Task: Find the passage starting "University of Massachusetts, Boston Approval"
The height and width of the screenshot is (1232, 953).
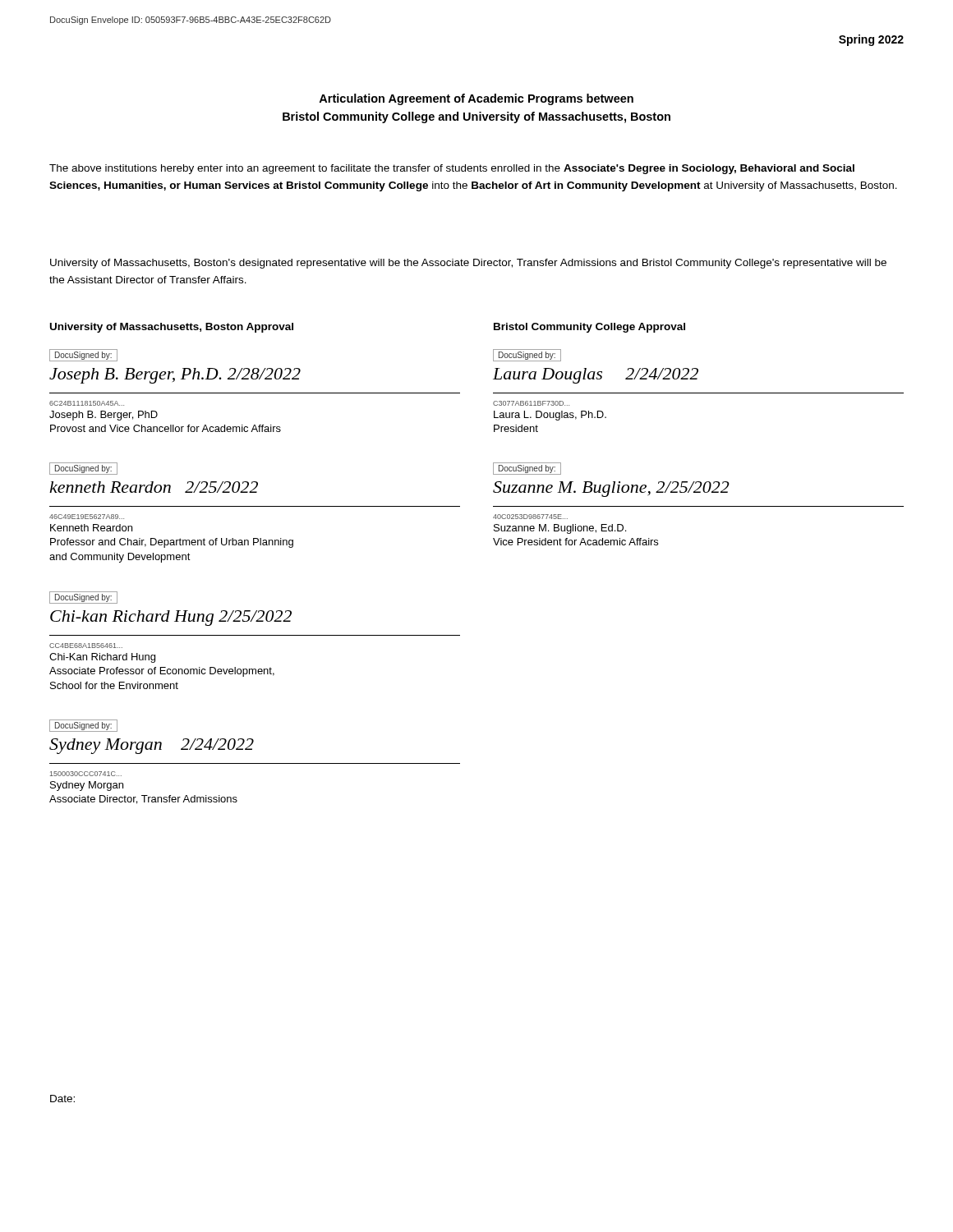Action: point(172,326)
